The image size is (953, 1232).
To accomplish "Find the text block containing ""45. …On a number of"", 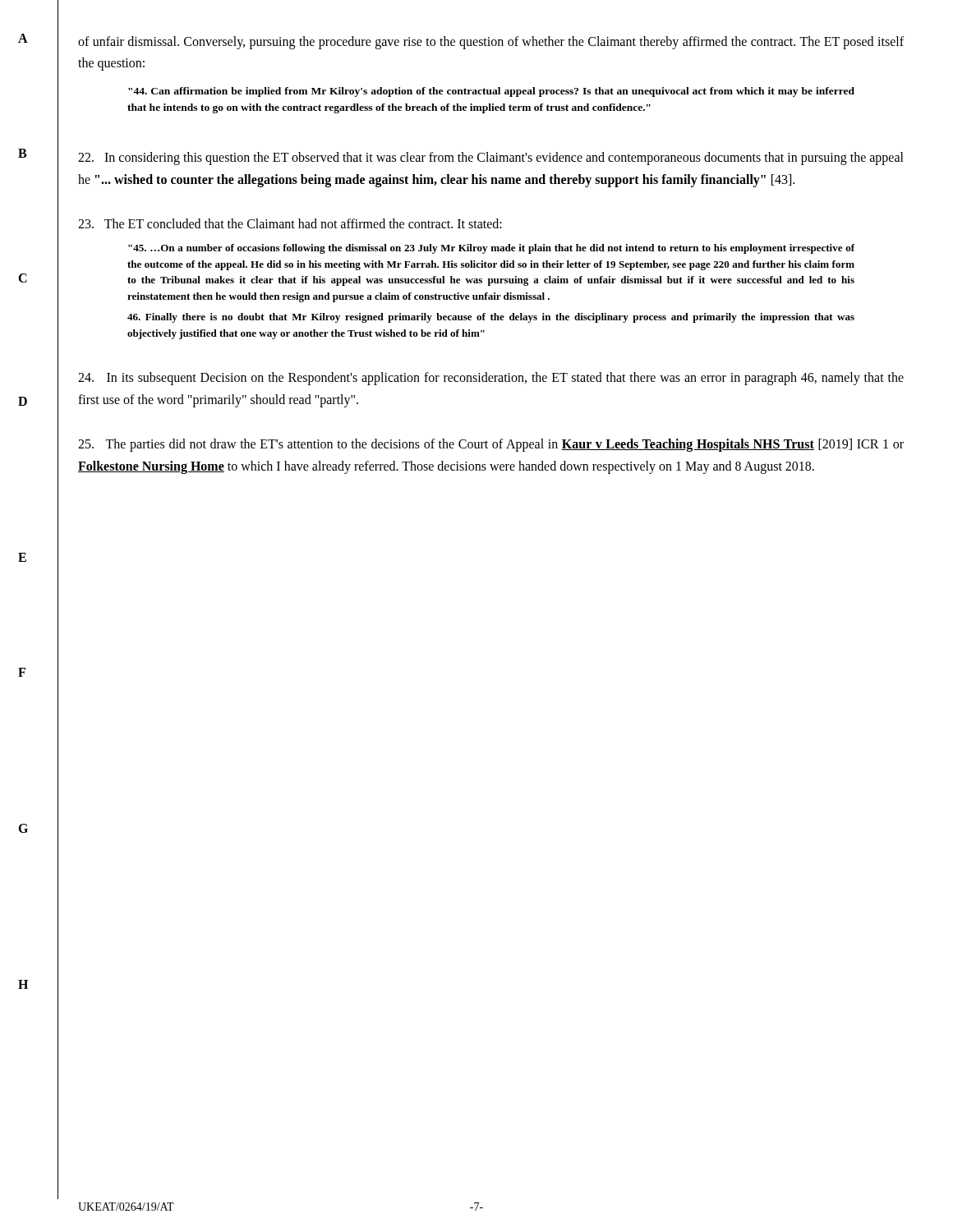I will tap(491, 272).
